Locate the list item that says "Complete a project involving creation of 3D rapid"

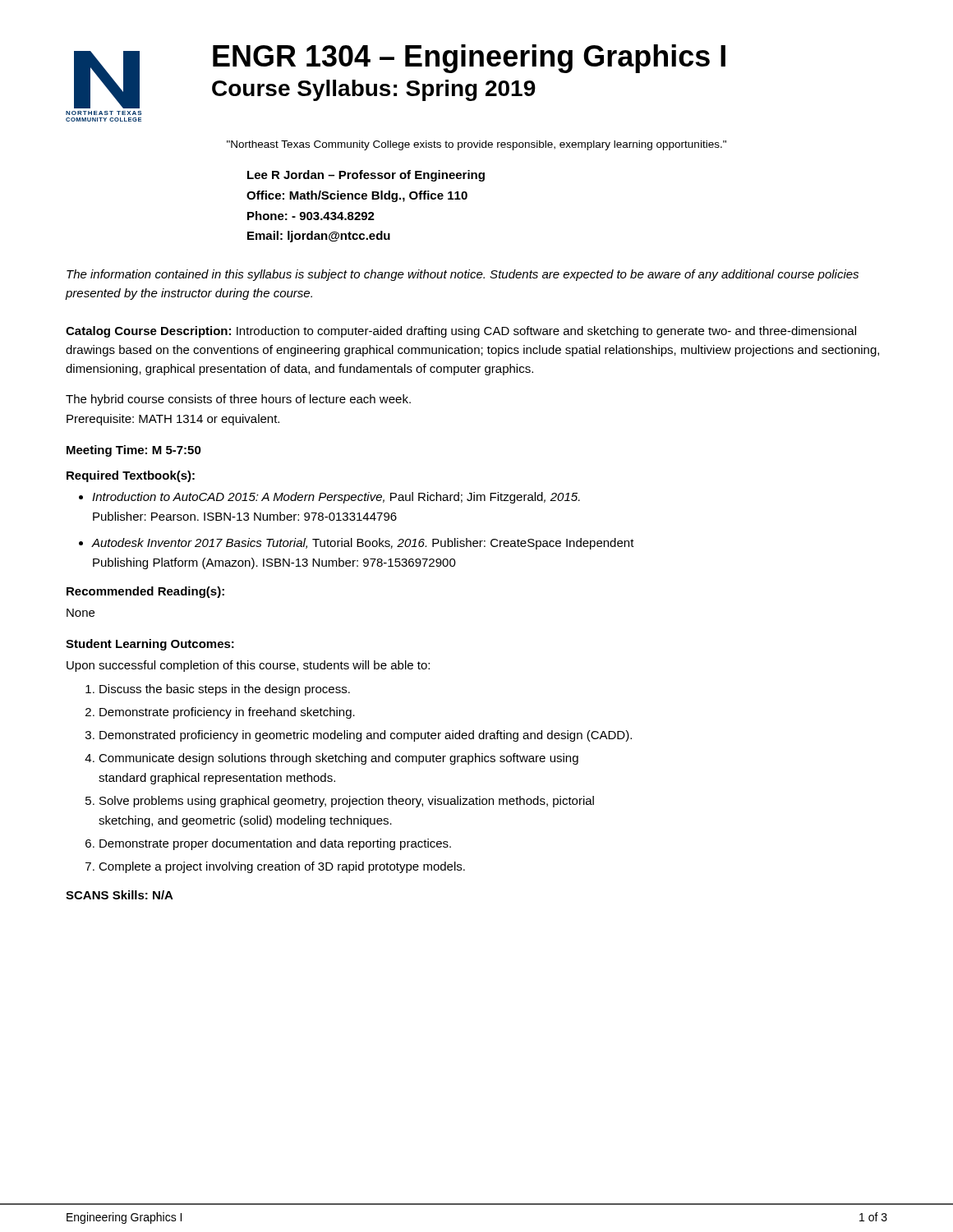point(282,866)
